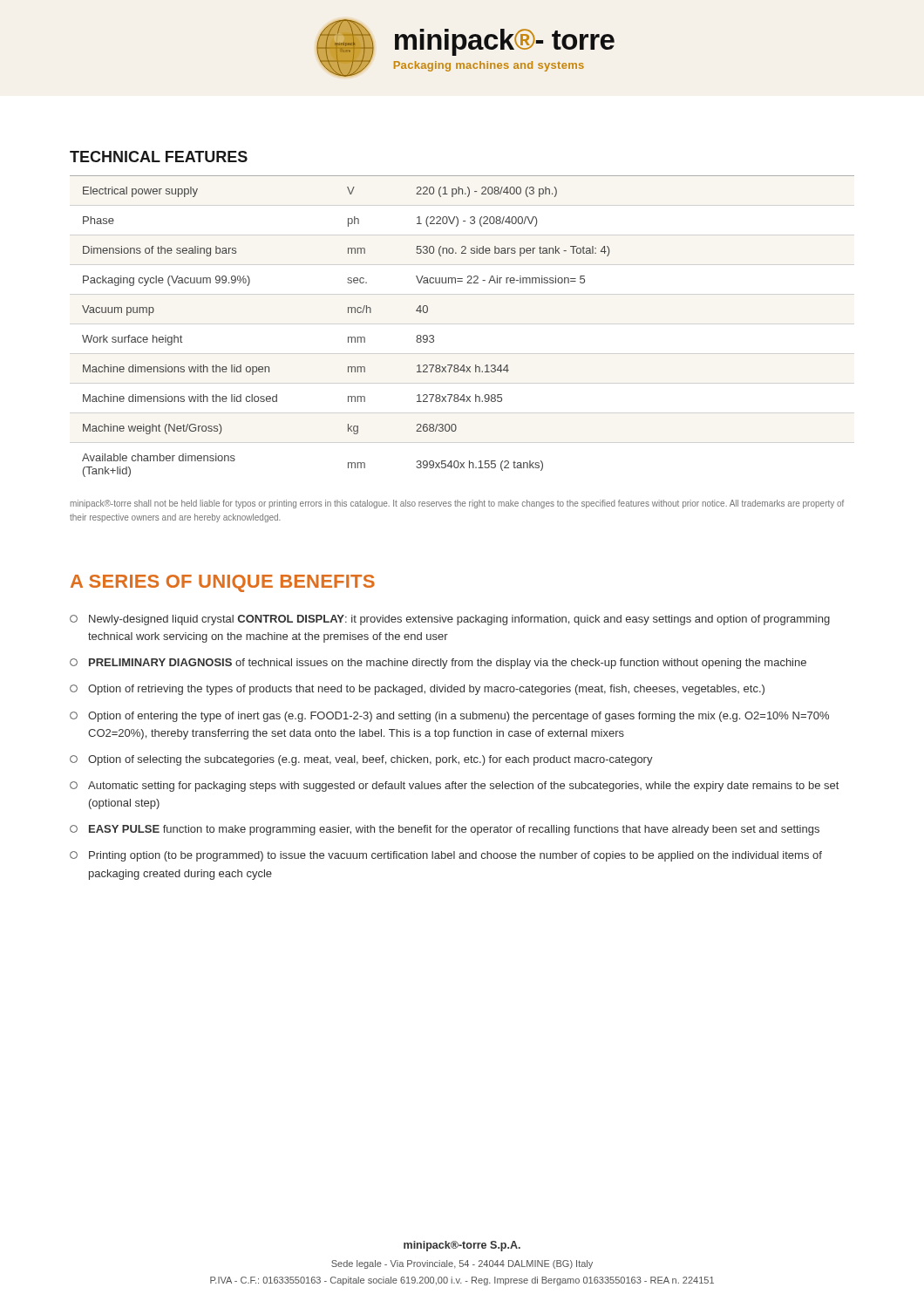Locate the block of text that opens with "Option of retrieving the types of"
This screenshot has width=924, height=1308.
coord(417,689)
